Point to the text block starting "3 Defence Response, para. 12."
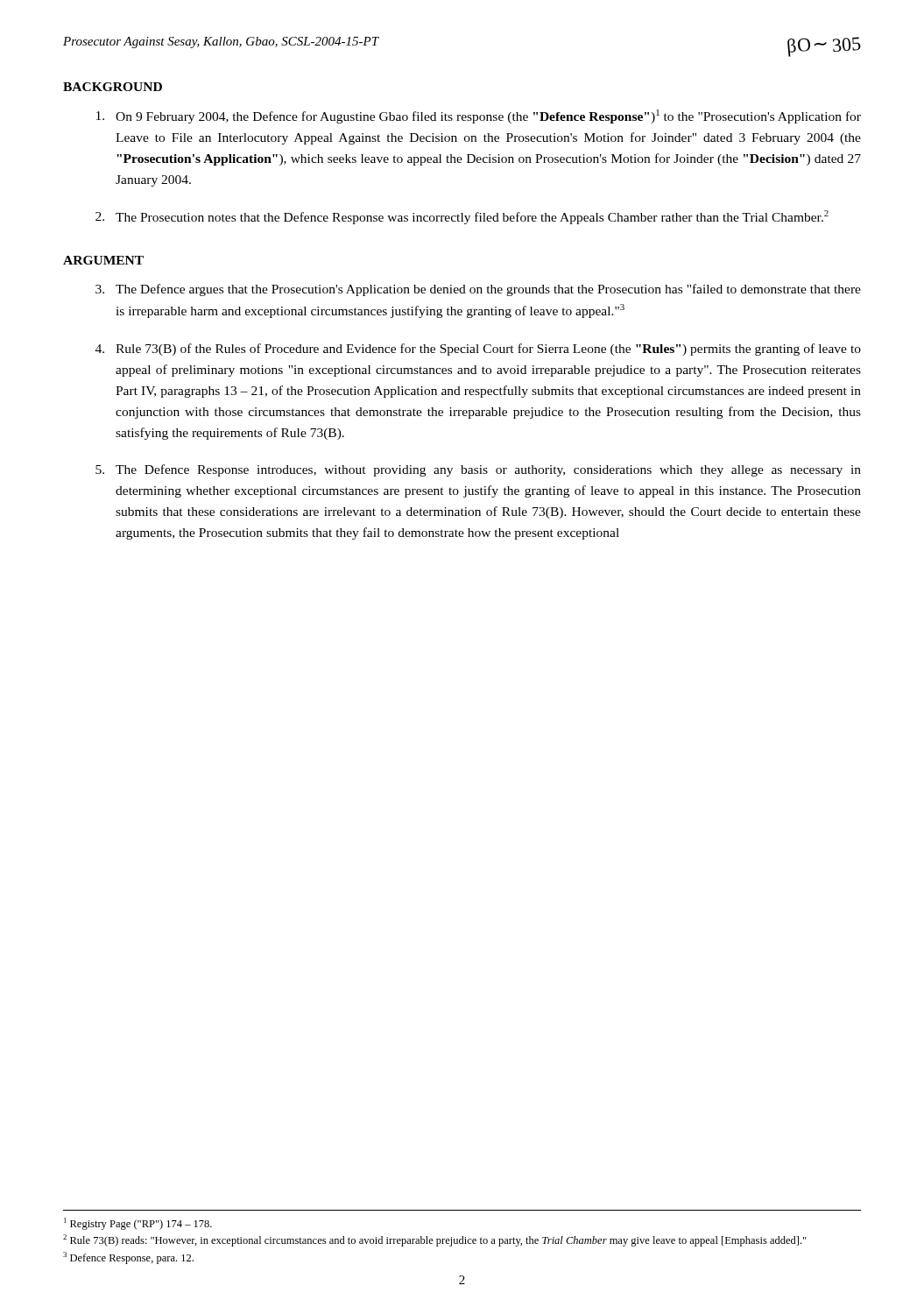The height and width of the screenshot is (1314, 924). click(129, 1257)
